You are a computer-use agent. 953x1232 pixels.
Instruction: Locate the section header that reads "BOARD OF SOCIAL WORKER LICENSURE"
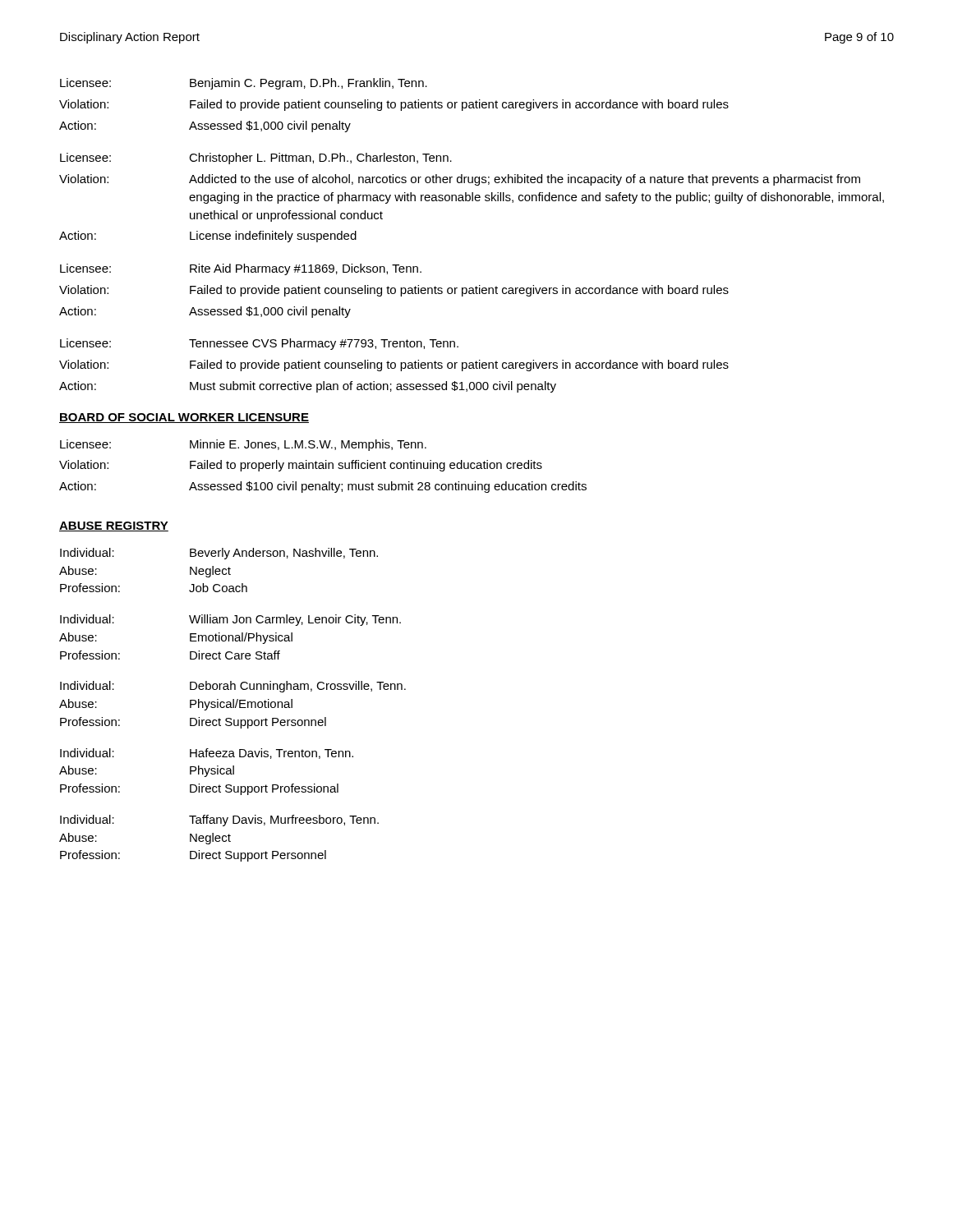pyautogui.click(x=184, y=416)
